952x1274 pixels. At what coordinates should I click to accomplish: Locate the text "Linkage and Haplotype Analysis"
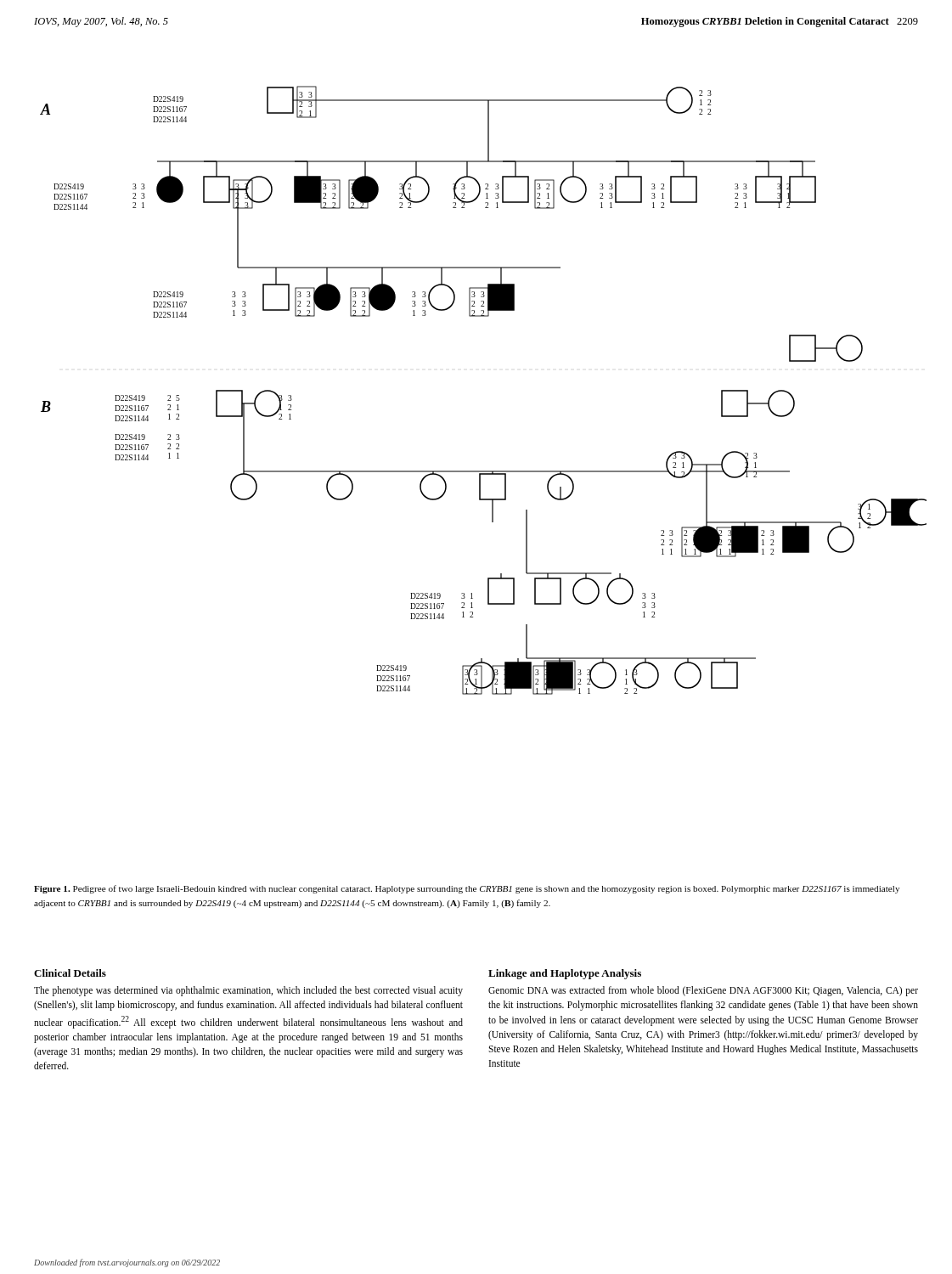click(565, 973)
